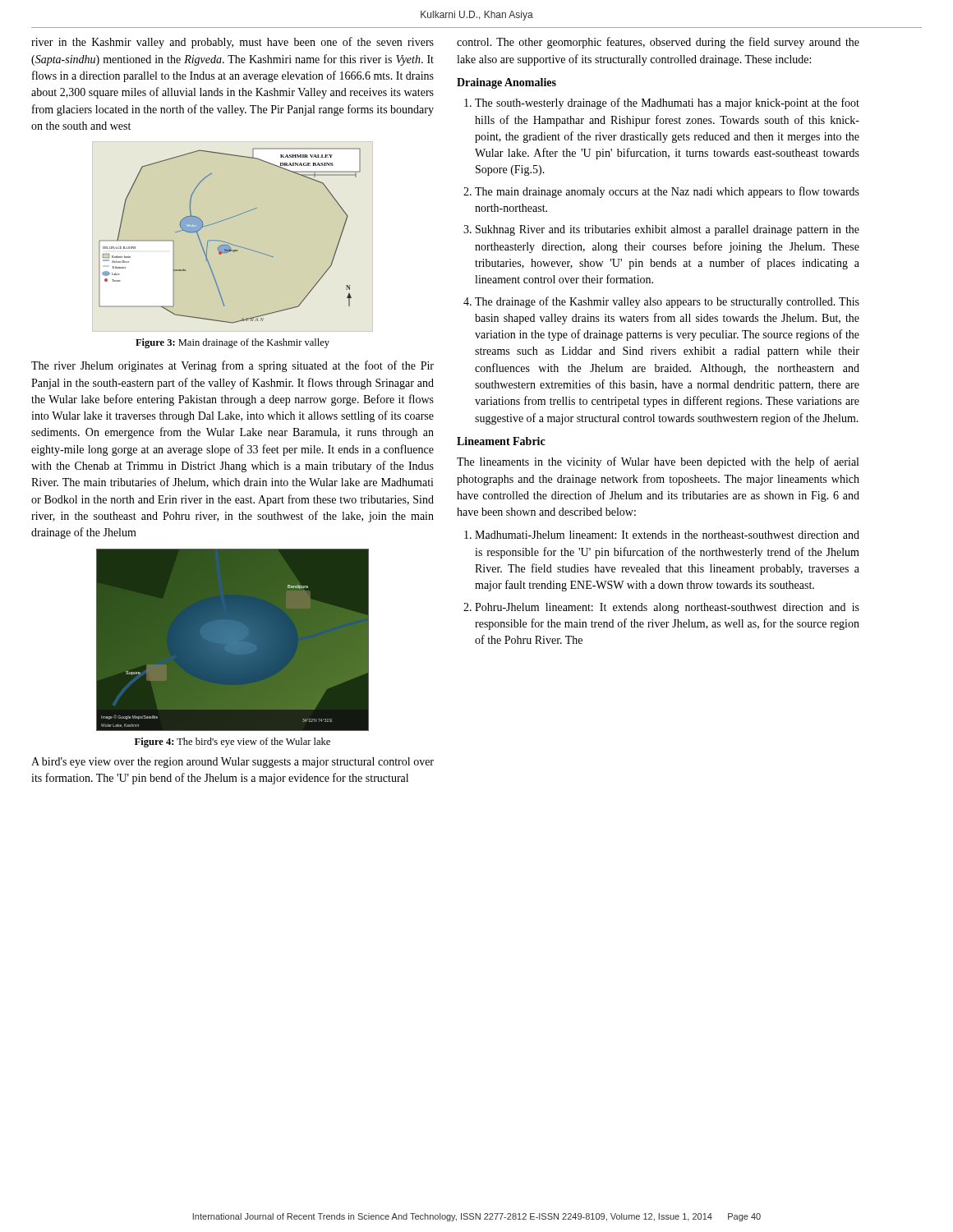Click on the block starting "Lineament Fabric"
The width and height of the screenshot is (953, 1232).
pos(501,441)
